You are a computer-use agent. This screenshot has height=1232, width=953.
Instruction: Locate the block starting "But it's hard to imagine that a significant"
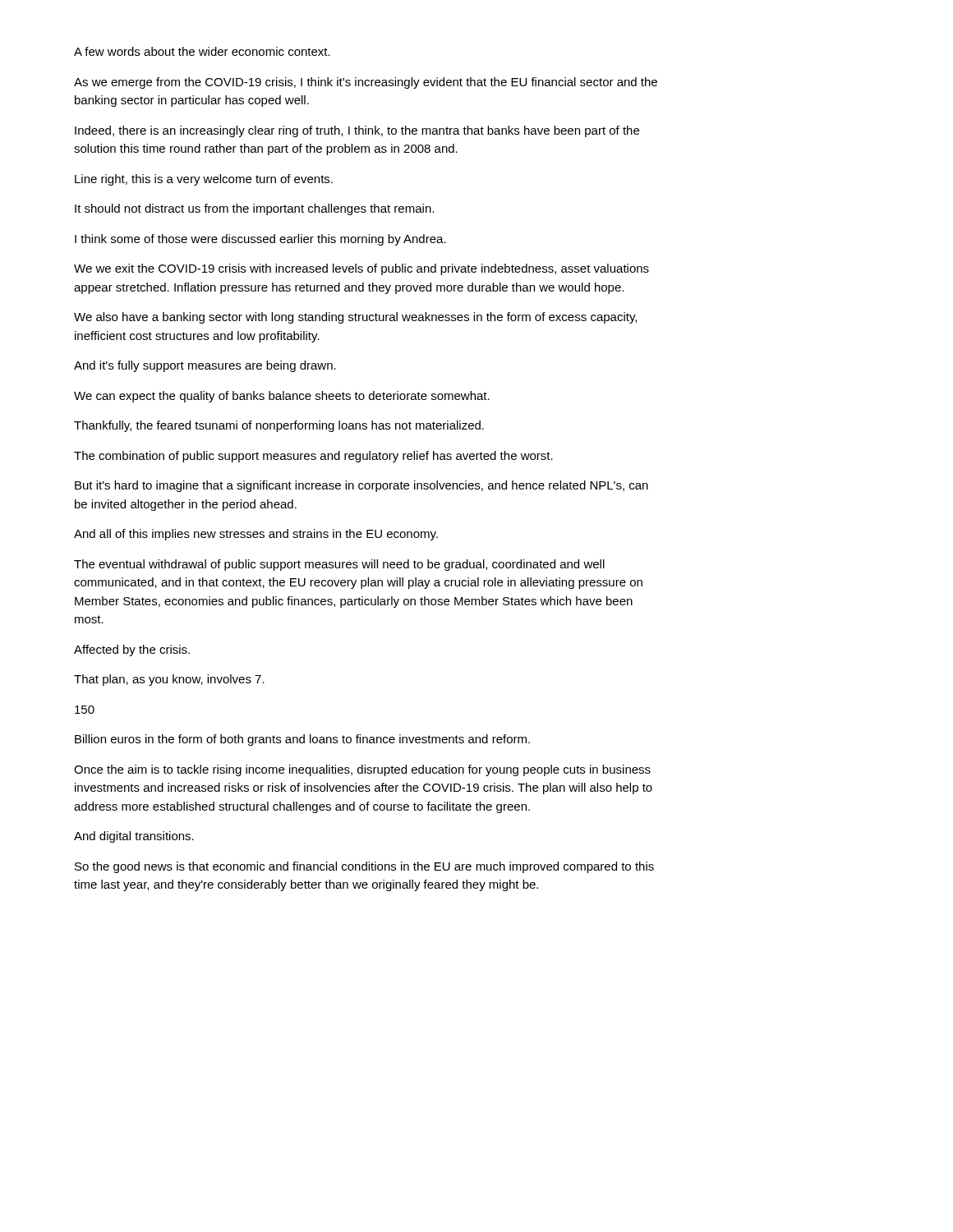[361, 494]
